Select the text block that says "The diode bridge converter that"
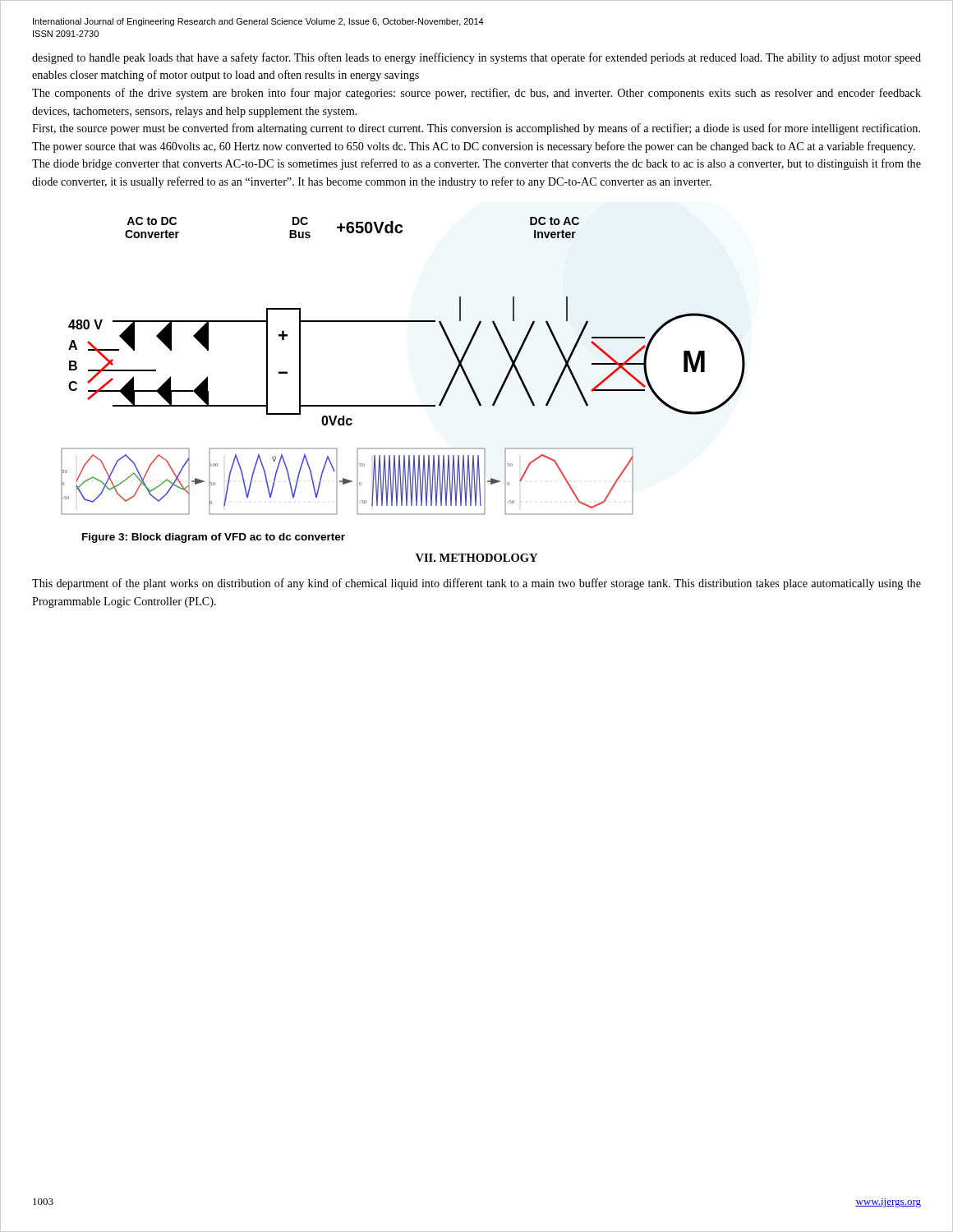Viewport: 953px width, 1232px height. coord(476,173)
